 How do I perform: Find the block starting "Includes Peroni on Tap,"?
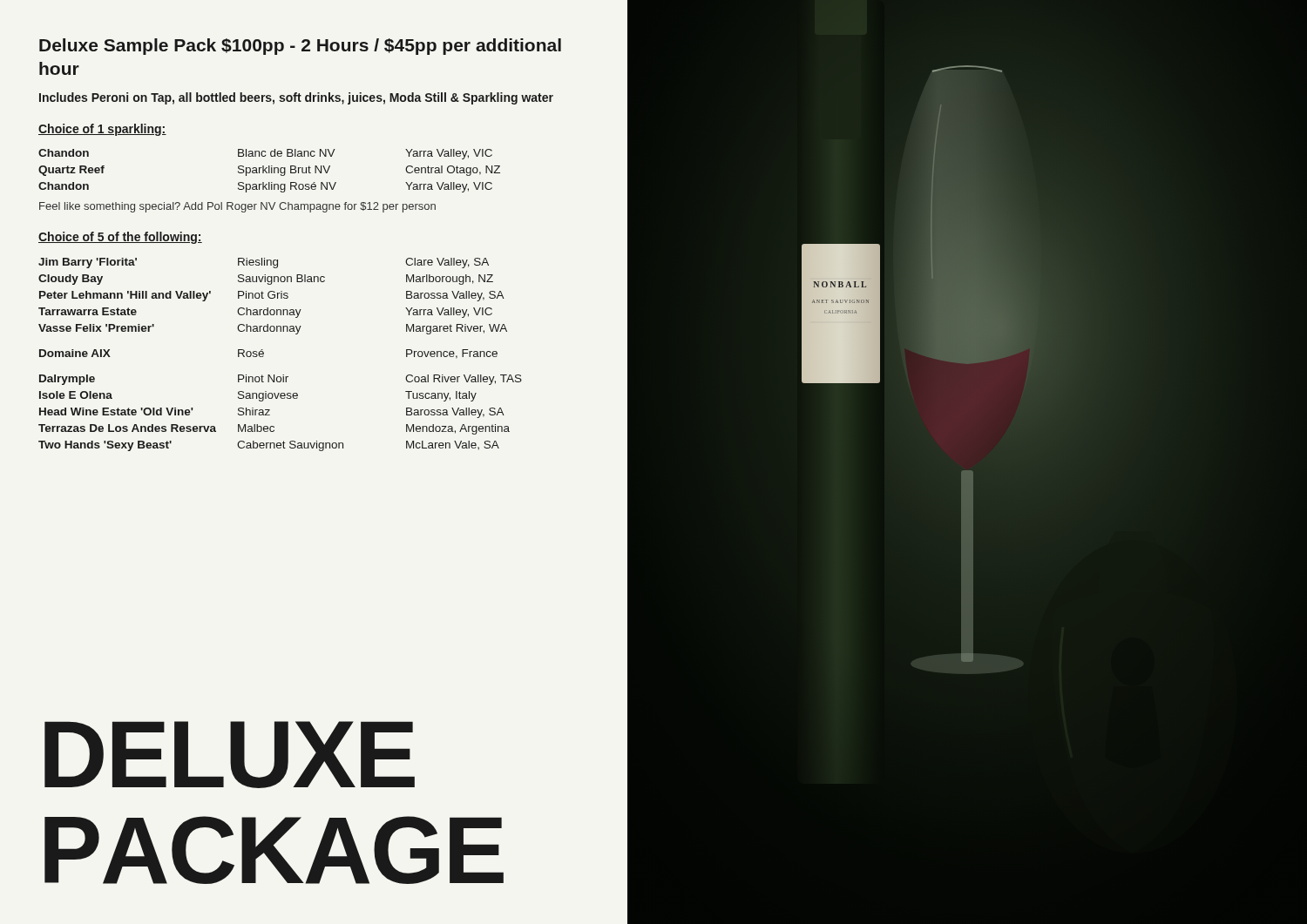point(296,97)
